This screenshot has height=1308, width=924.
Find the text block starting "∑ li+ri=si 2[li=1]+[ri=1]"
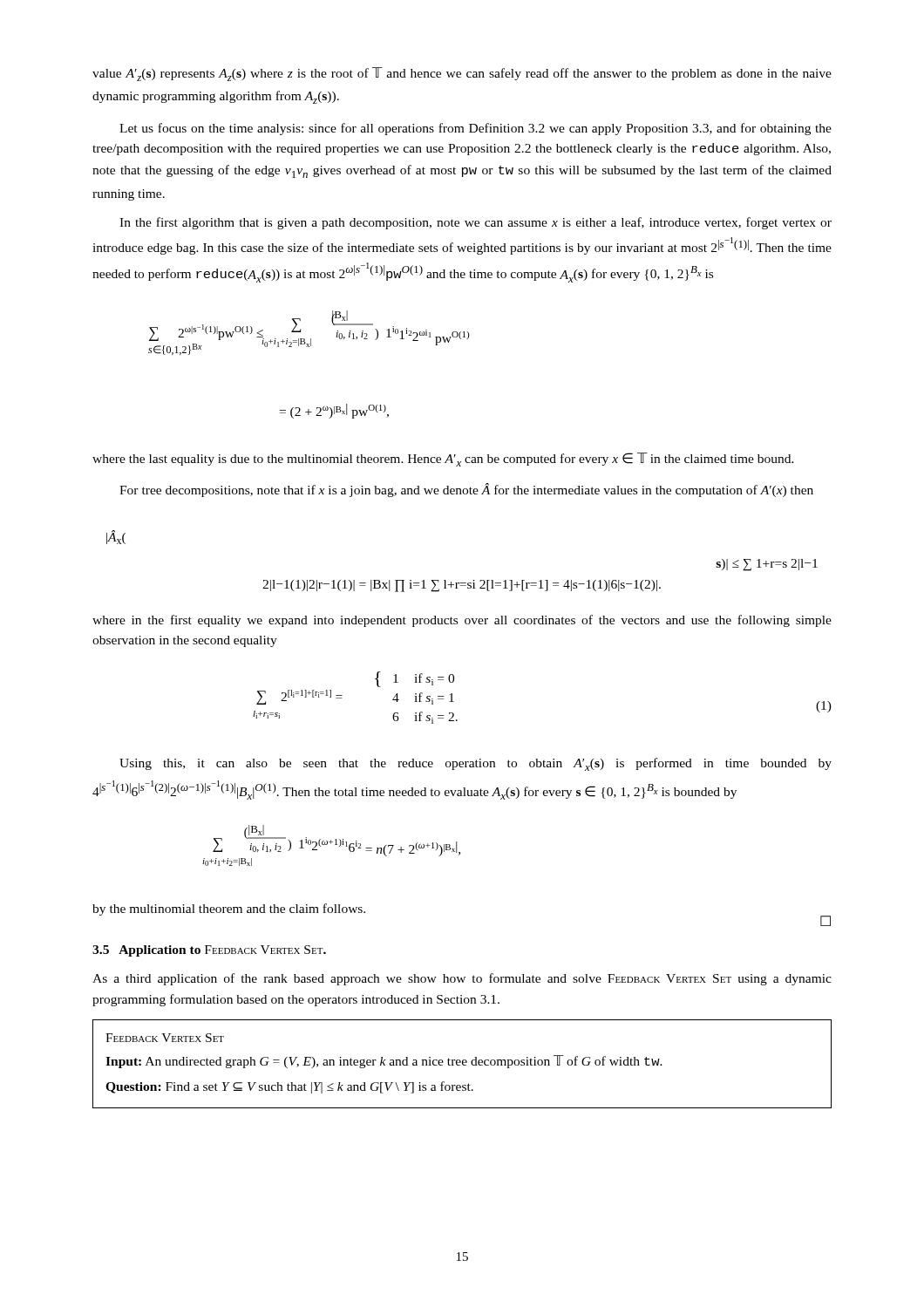pyautogui.click(x=462, y=701)
